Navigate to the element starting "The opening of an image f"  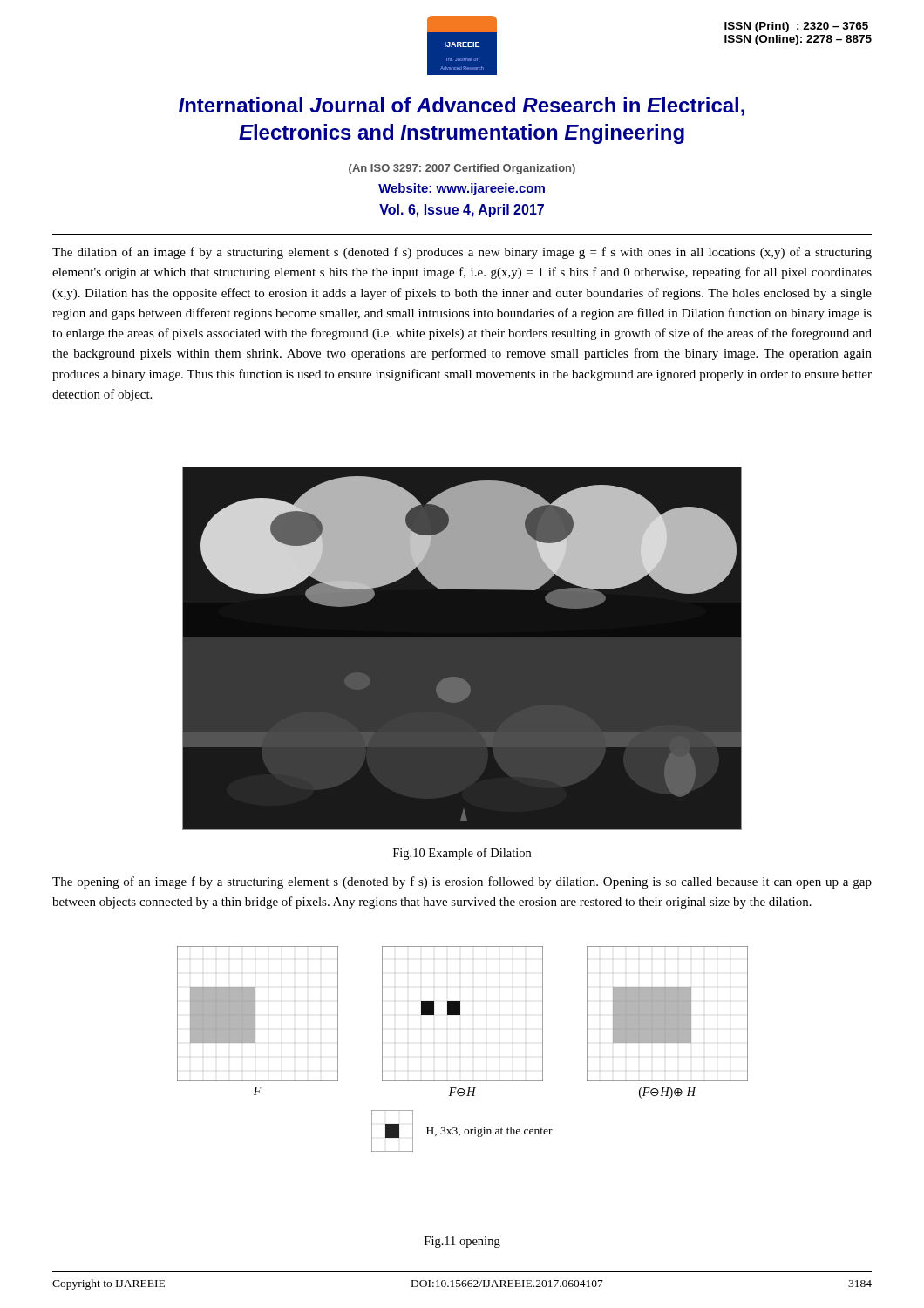[462, 892]
